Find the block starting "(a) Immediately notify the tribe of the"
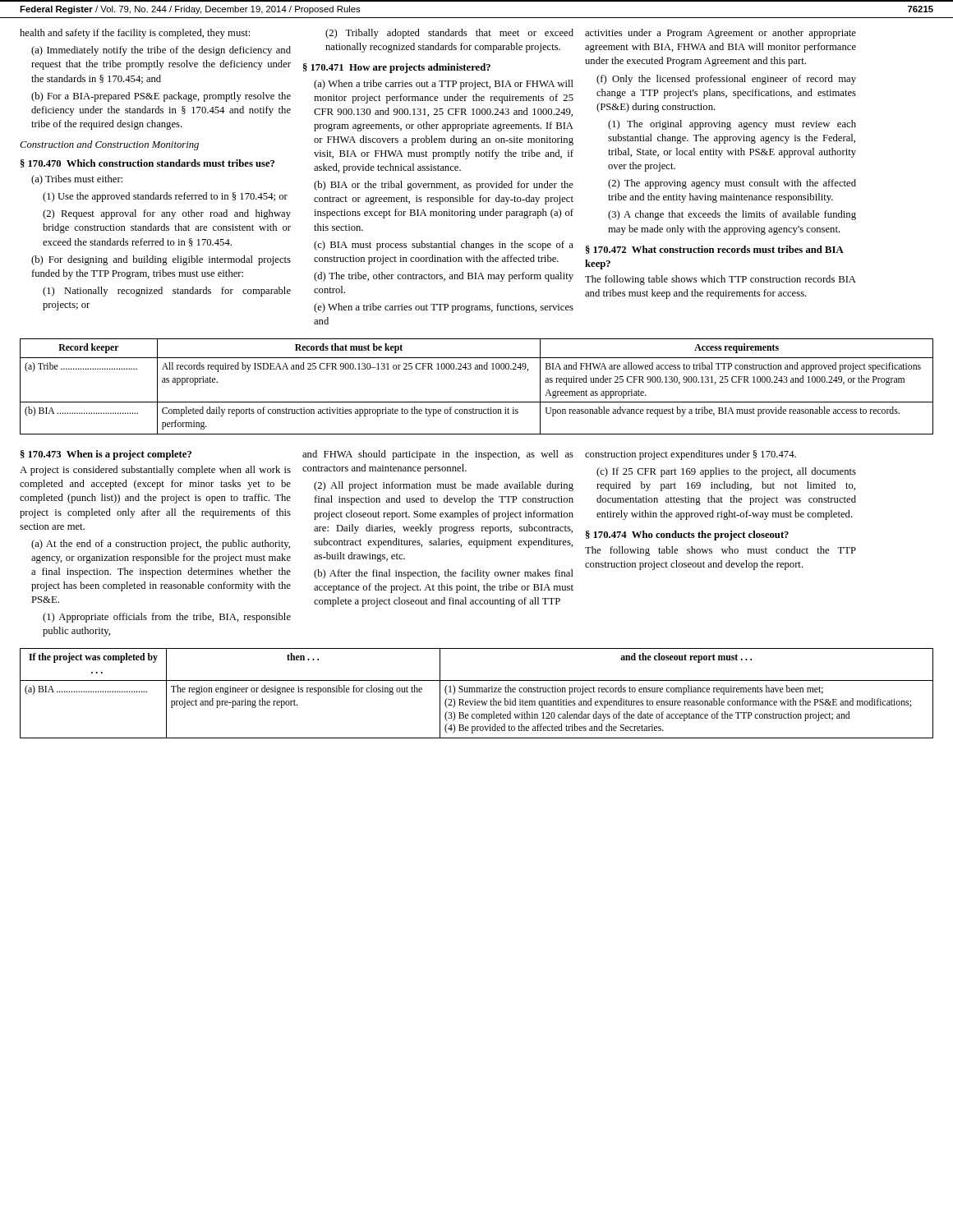Screen dimensions: 1232x953 [x=161, y=64]
